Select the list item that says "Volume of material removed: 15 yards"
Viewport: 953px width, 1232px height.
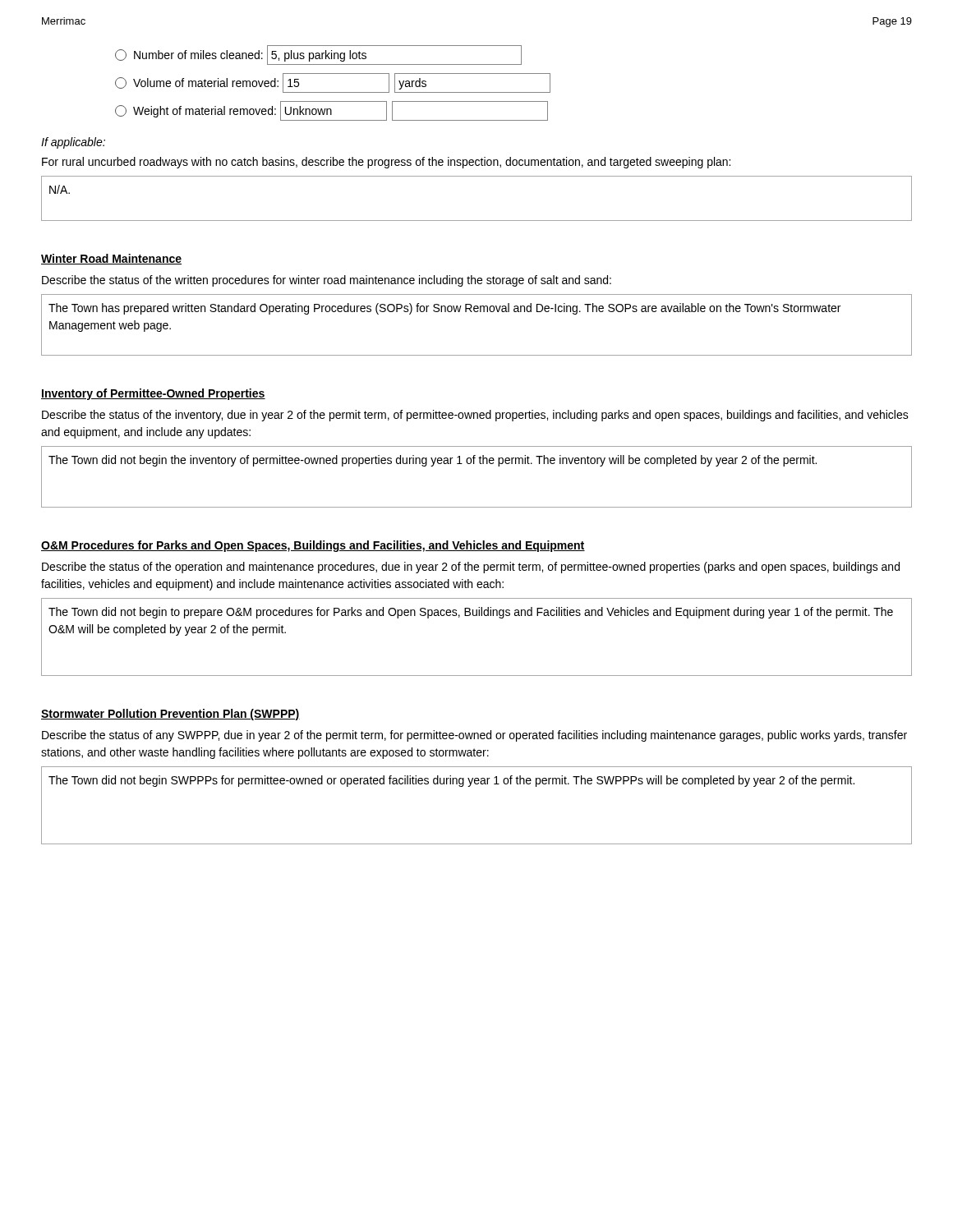(333, 83)
